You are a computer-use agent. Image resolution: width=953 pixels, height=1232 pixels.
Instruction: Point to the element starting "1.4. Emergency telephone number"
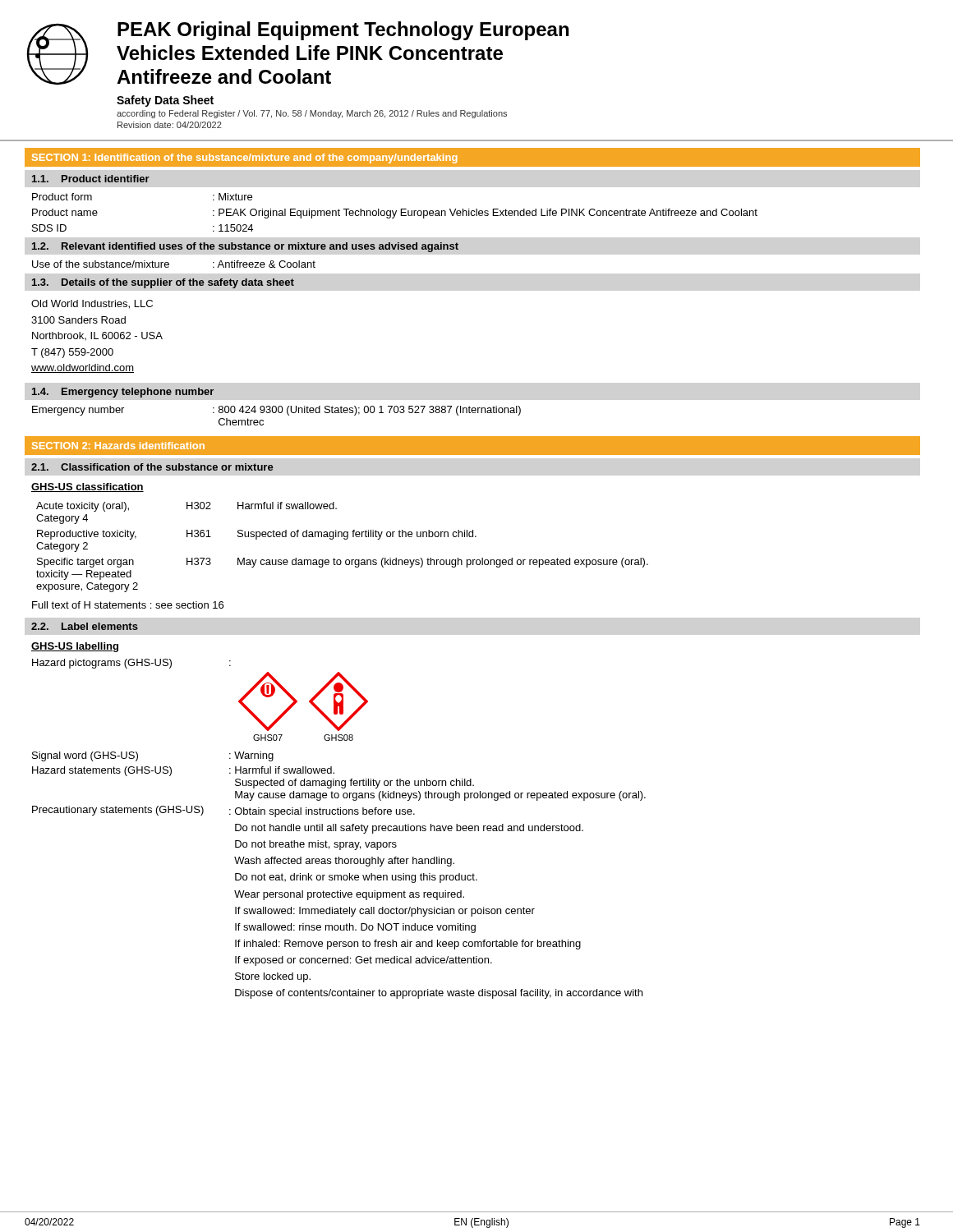[123, 393]
